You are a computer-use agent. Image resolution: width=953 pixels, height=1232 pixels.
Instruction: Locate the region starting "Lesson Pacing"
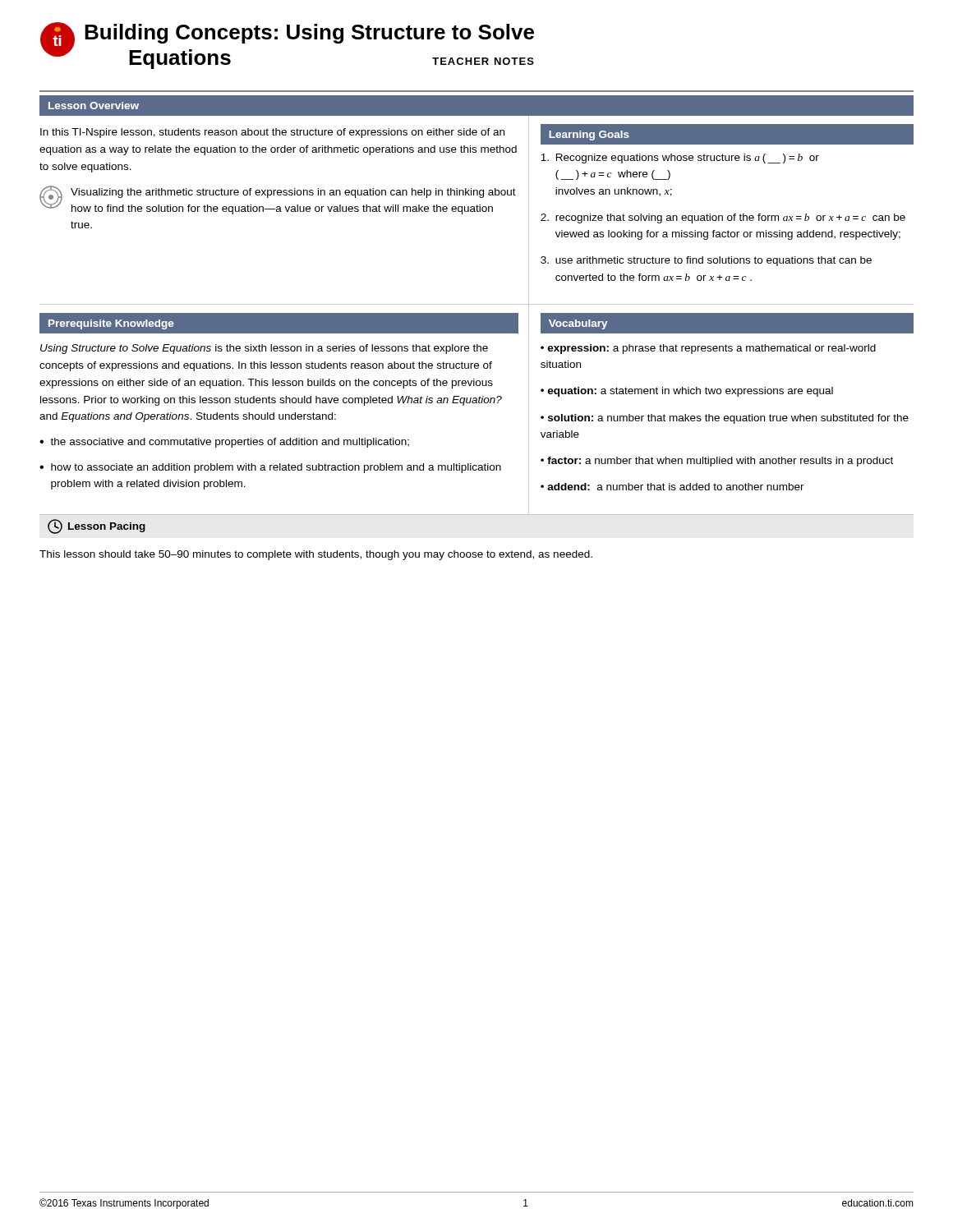tap(97, 526)
